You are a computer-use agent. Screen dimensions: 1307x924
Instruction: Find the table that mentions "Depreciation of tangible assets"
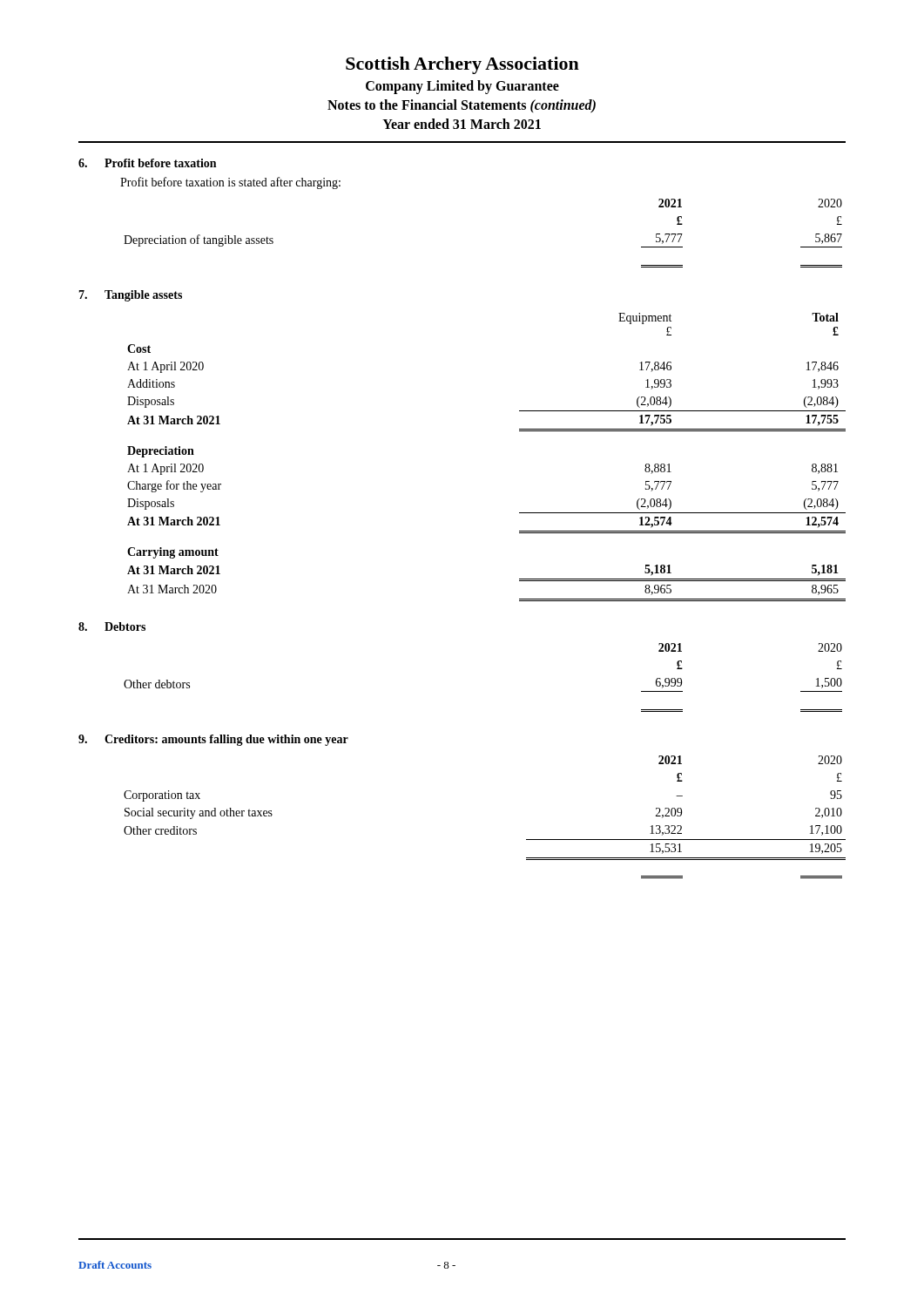[483, 232]
